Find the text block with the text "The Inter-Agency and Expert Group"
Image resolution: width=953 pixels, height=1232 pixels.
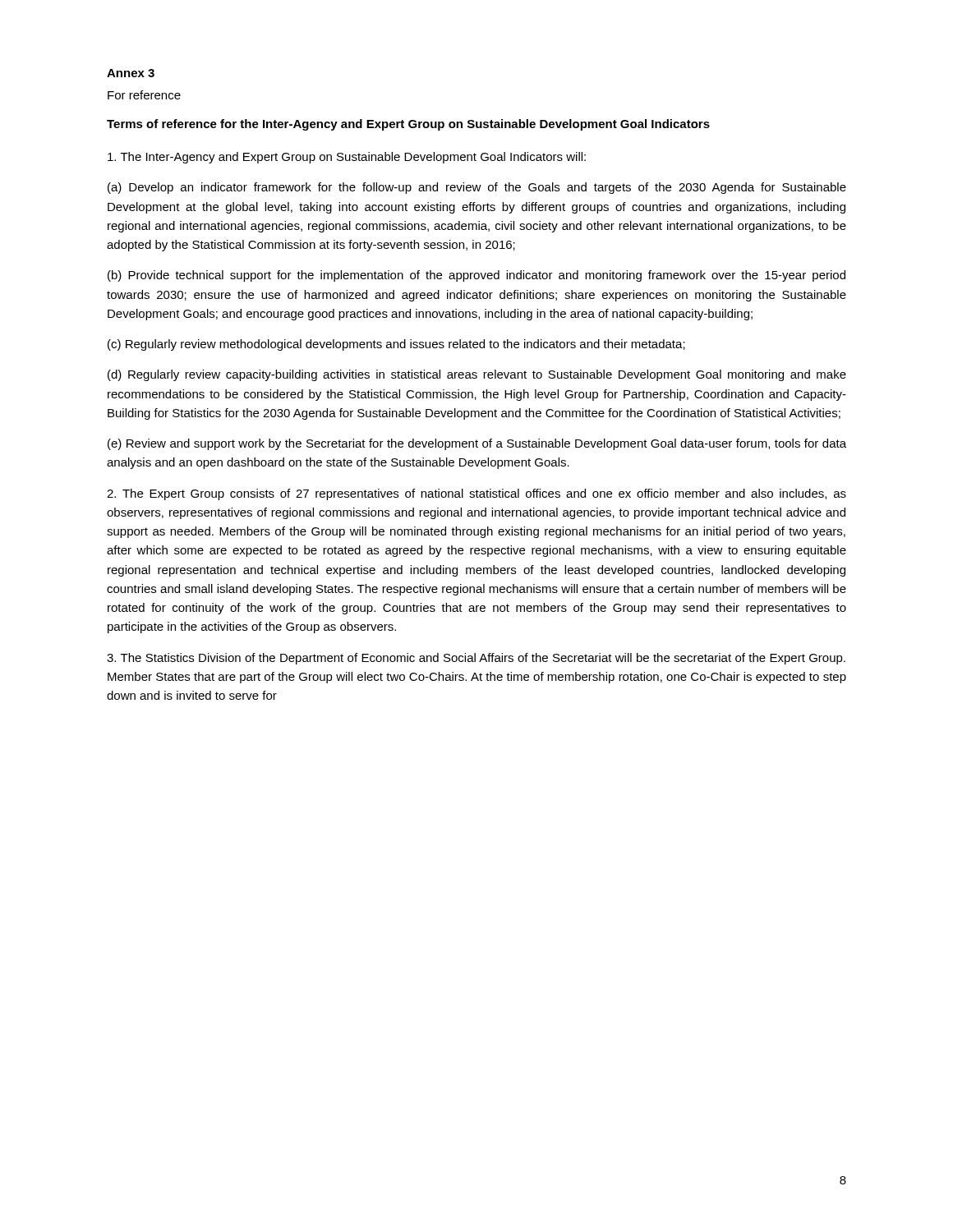[x=476, y=157]
